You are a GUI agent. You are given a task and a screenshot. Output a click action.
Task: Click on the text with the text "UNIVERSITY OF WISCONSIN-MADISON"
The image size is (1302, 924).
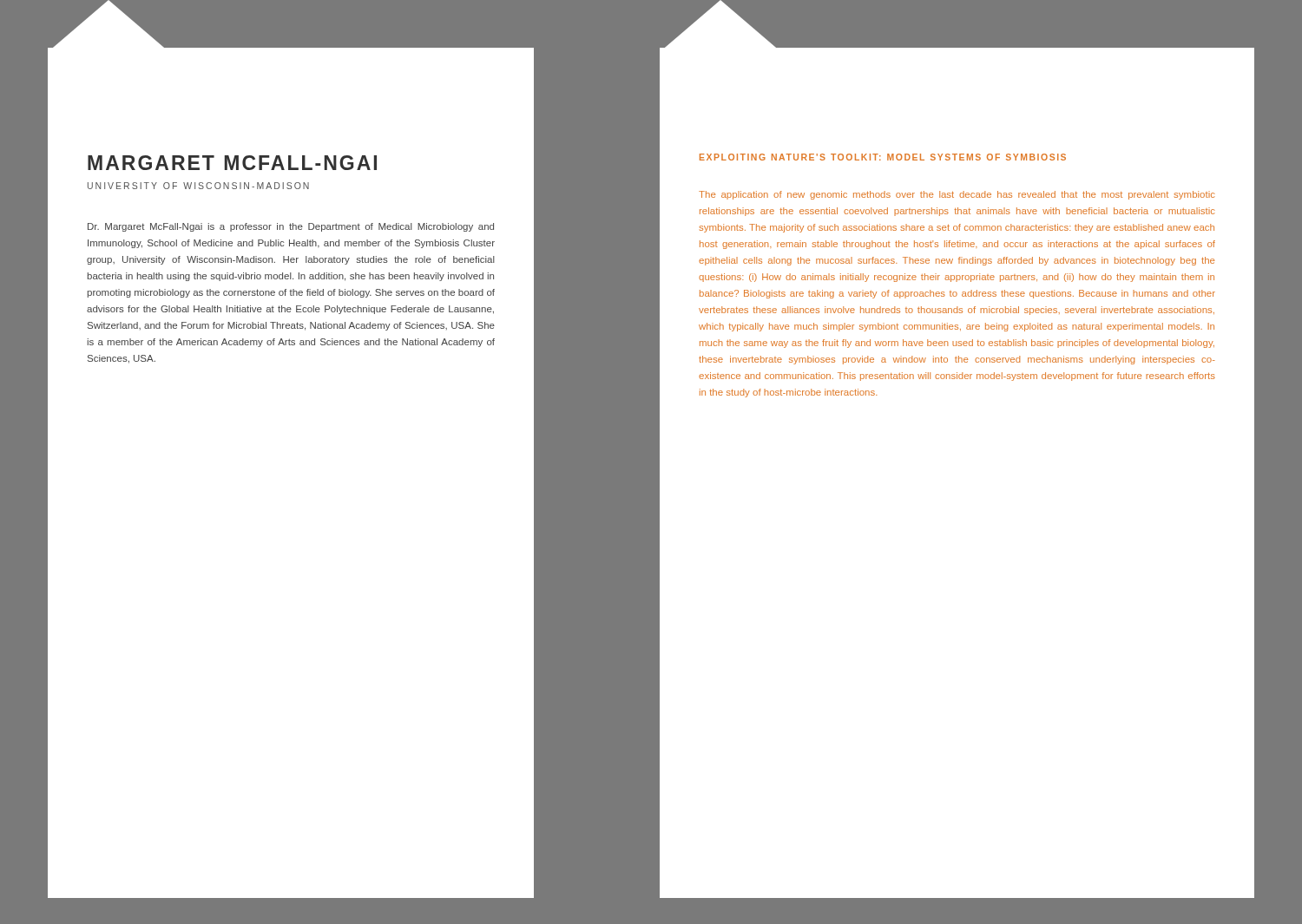pyautogui.click(x=291, y=186)
